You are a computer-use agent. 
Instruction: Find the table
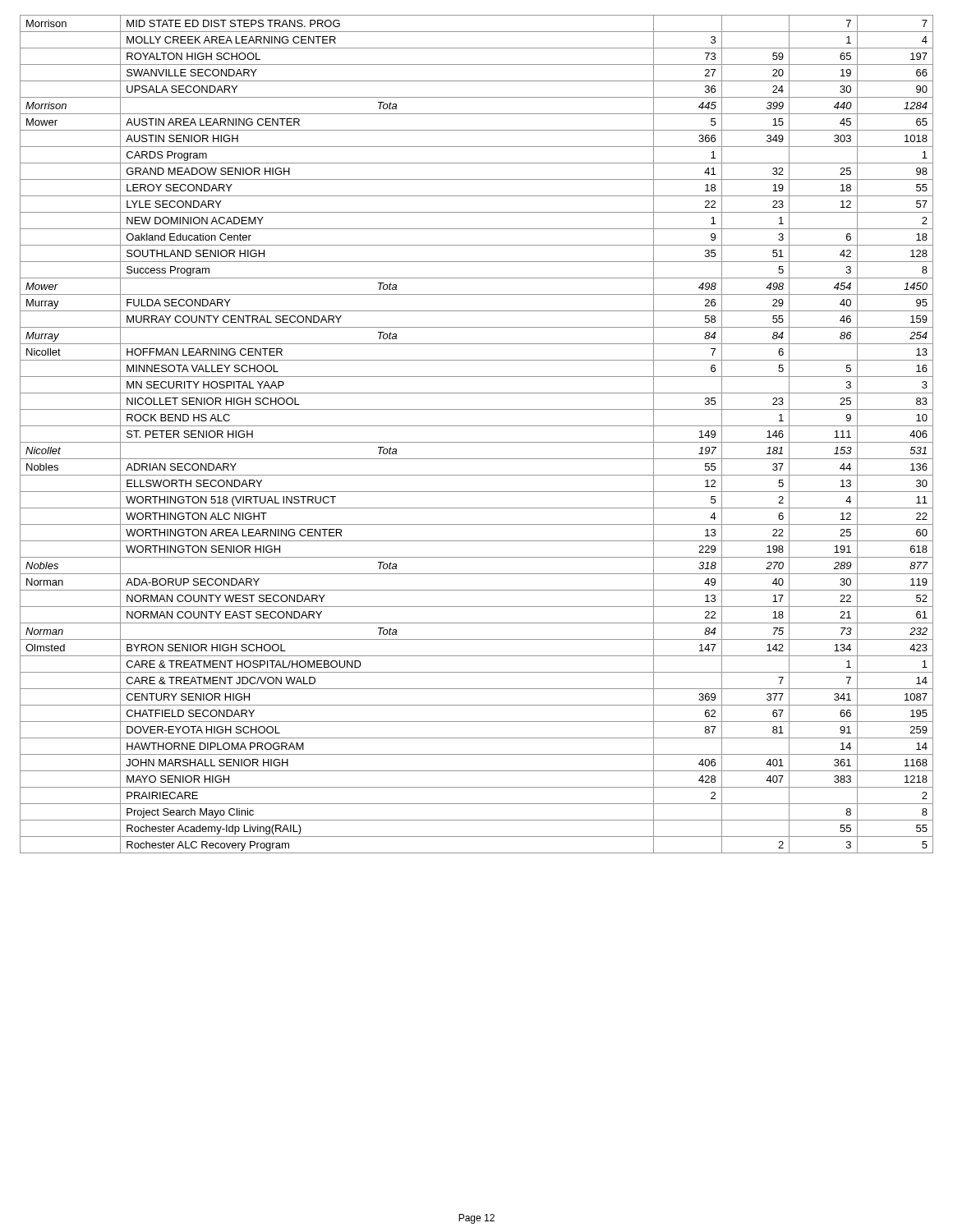[476, 434]
